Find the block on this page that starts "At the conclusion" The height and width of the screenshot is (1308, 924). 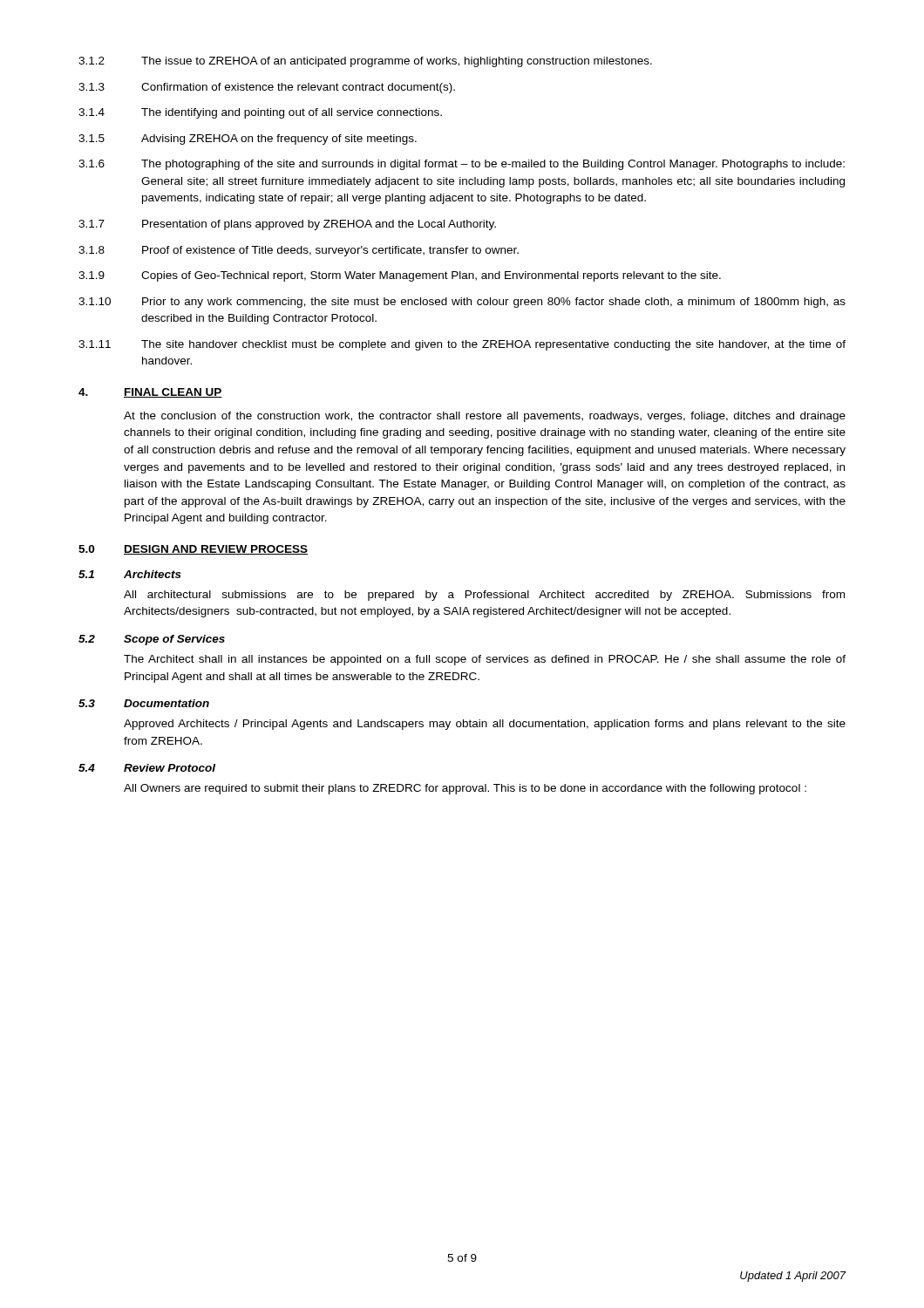pyautogui.click(x=485, y=467)
